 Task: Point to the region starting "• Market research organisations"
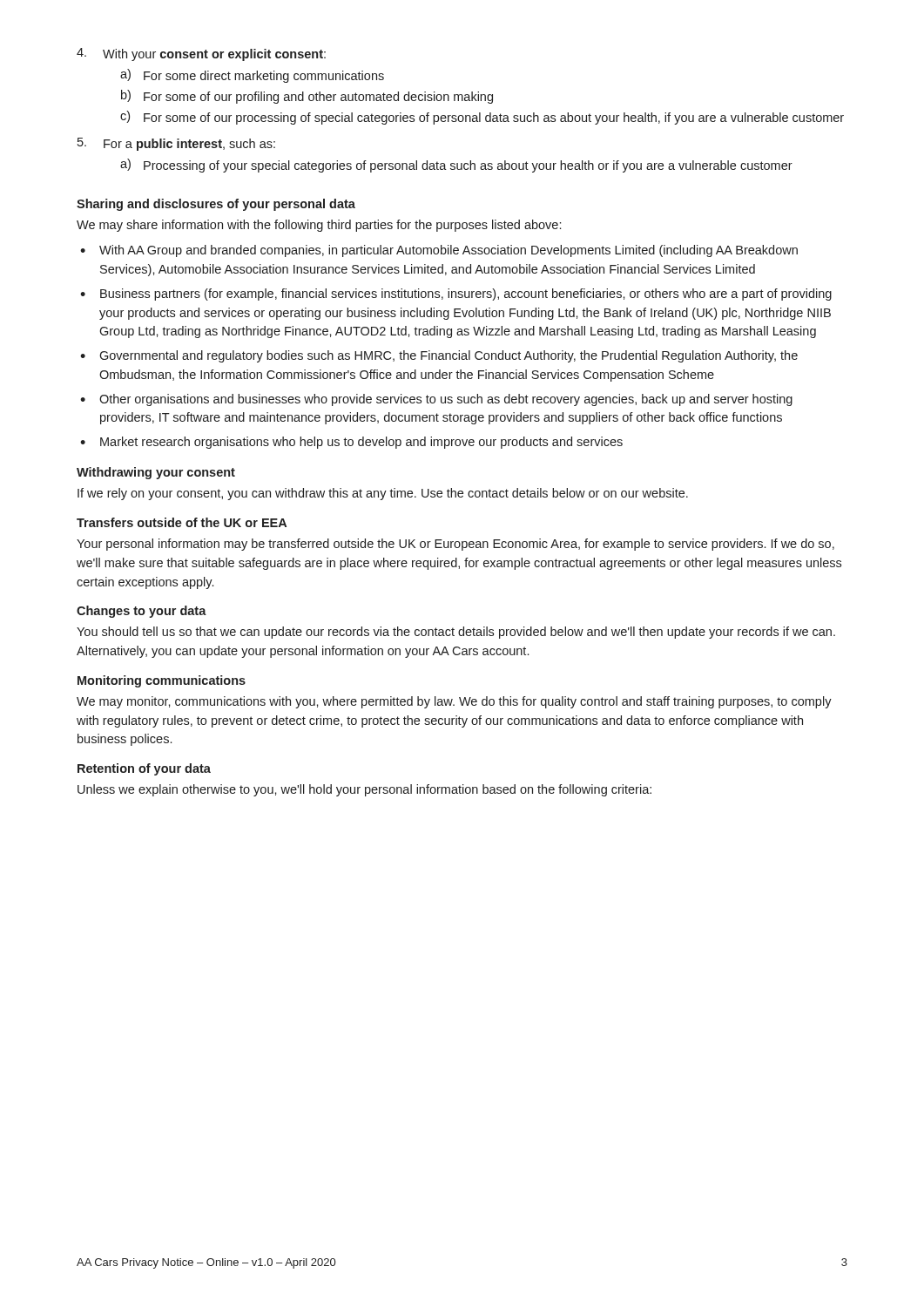point(462,443)
